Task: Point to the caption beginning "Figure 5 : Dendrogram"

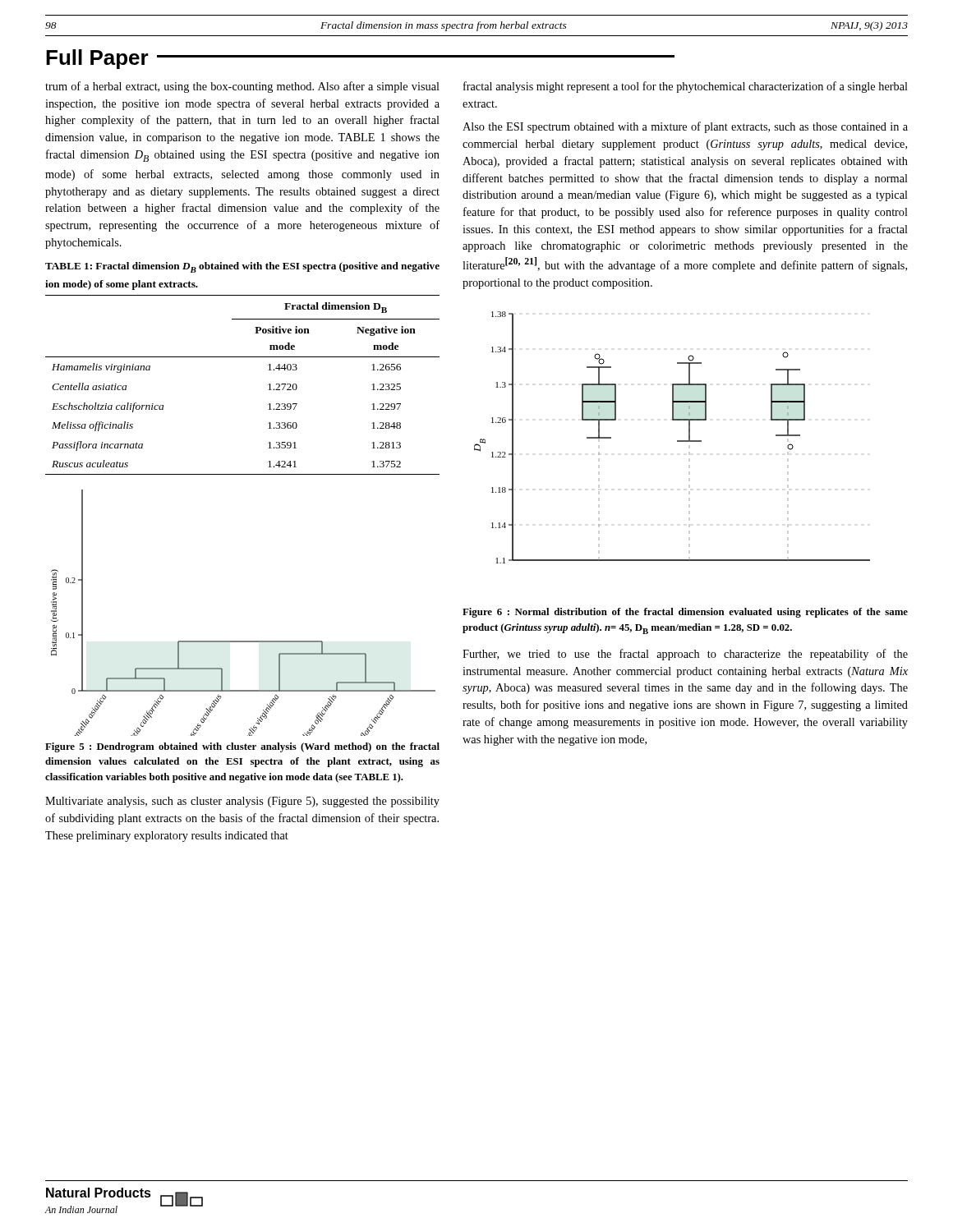Action: pos(242,762)
